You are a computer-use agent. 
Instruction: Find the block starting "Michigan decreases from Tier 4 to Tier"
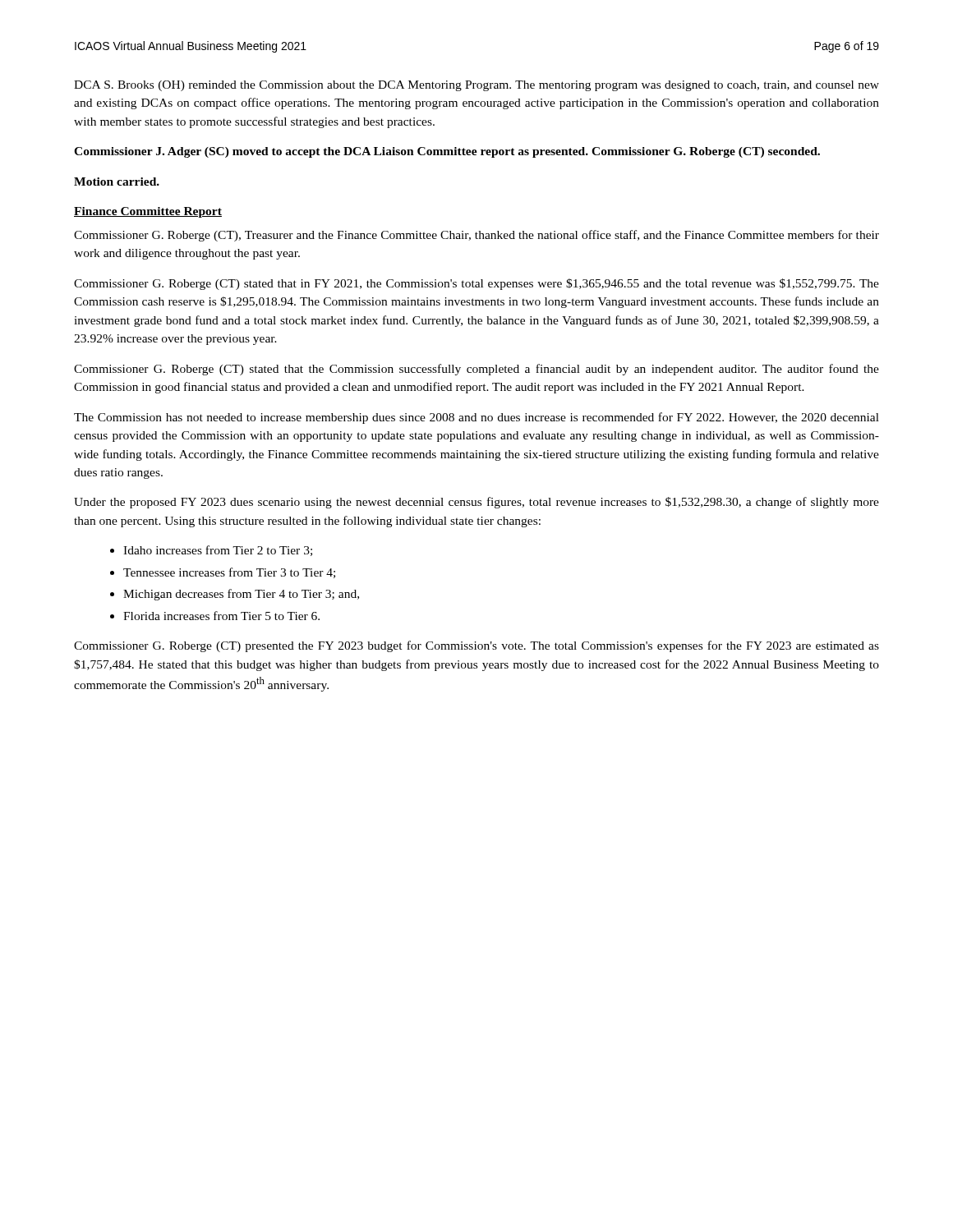pyautogui.click(x=242, y=594)
